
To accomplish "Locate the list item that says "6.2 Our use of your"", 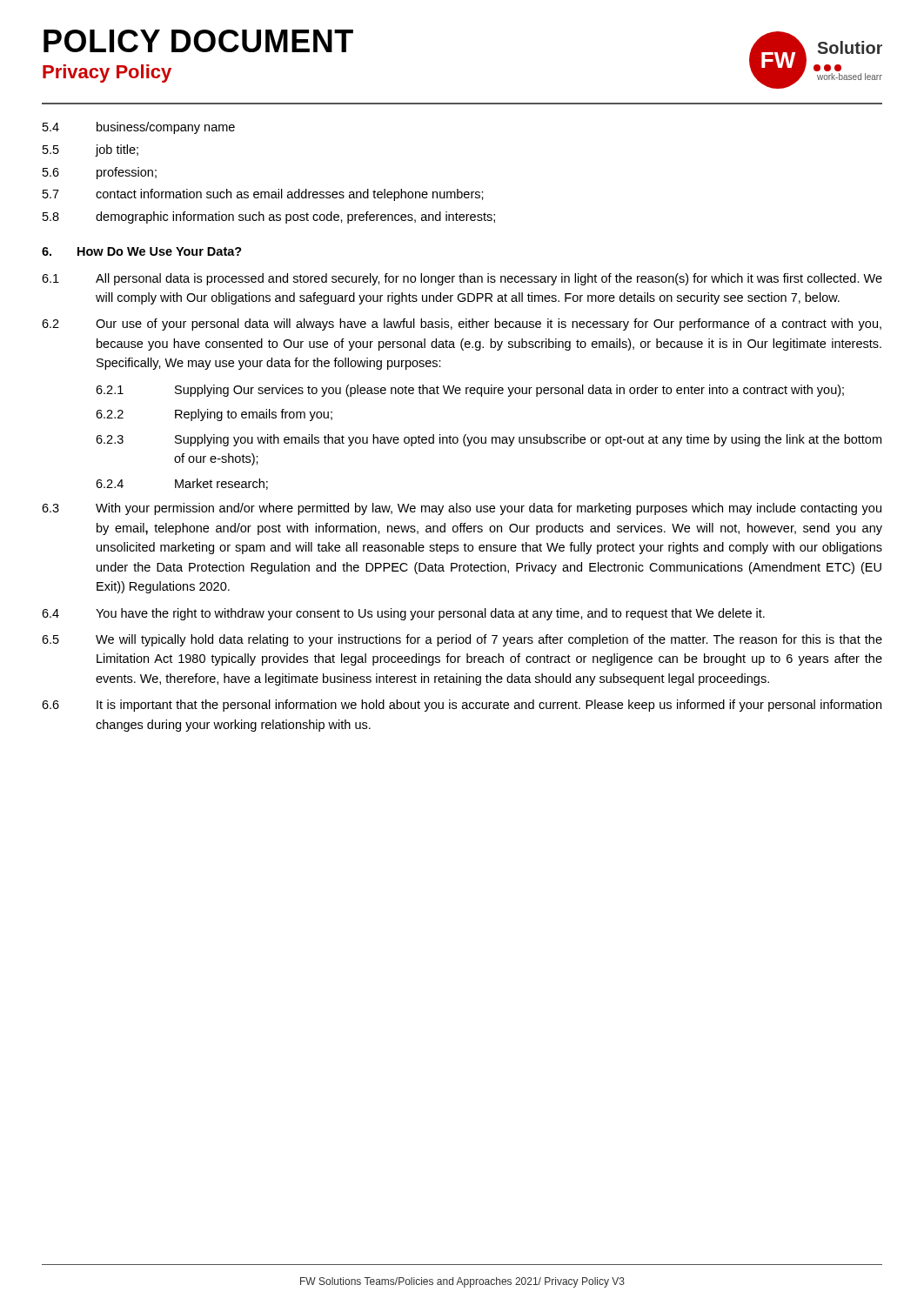I will point(462,344).
